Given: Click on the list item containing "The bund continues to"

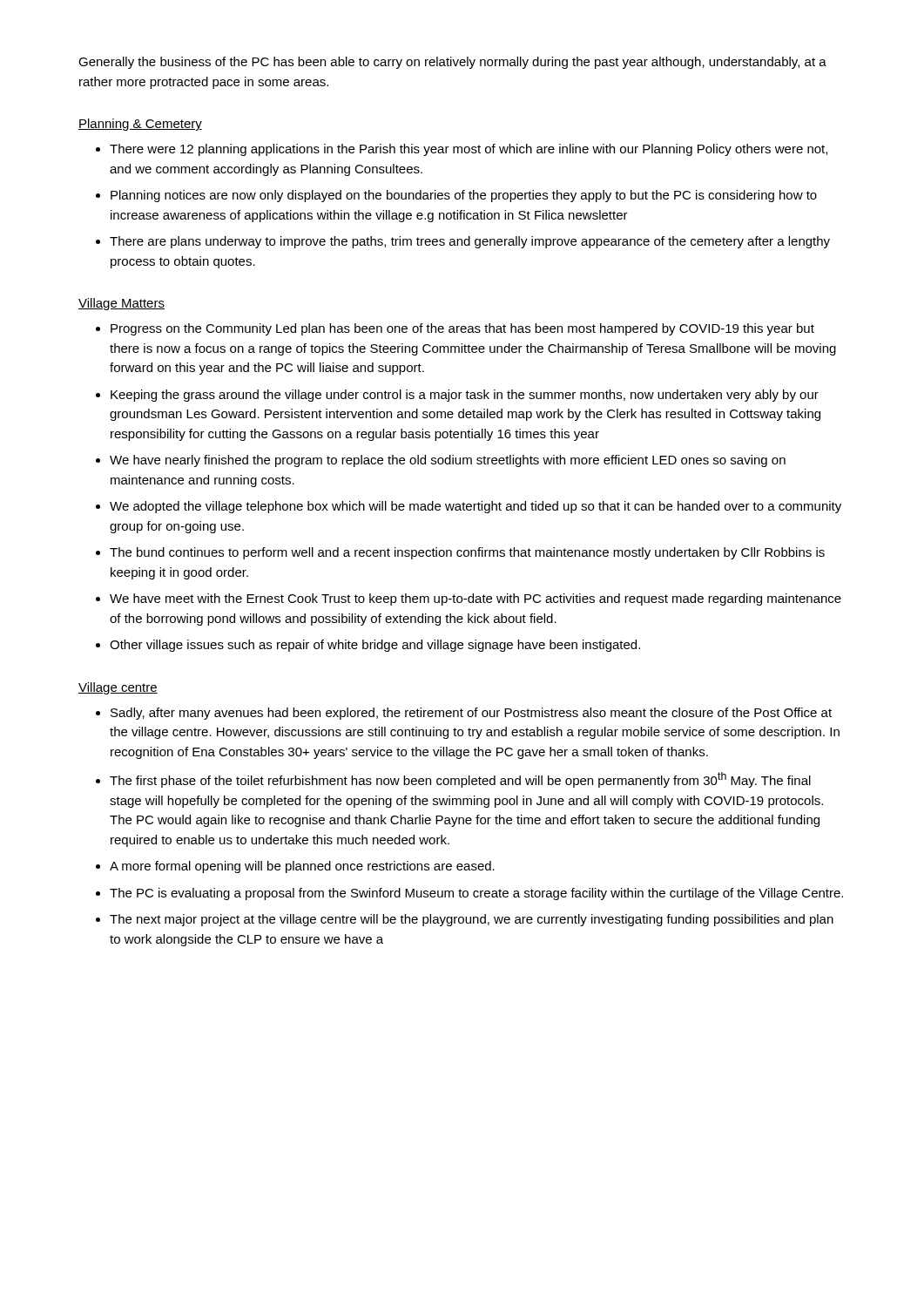Looking at the screenshot, I should point(467,562).
